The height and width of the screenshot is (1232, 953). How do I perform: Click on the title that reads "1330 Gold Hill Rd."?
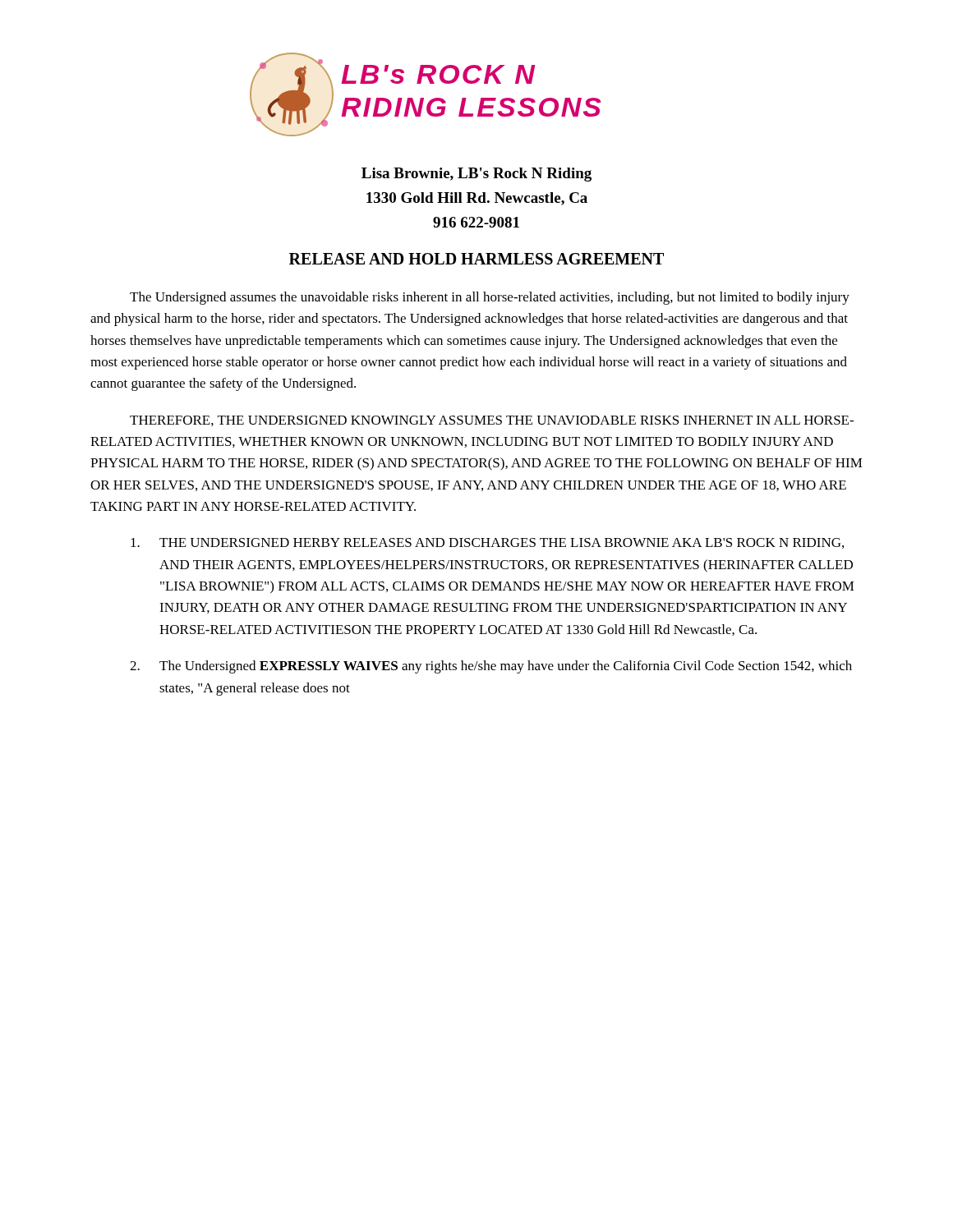point(476,198)
